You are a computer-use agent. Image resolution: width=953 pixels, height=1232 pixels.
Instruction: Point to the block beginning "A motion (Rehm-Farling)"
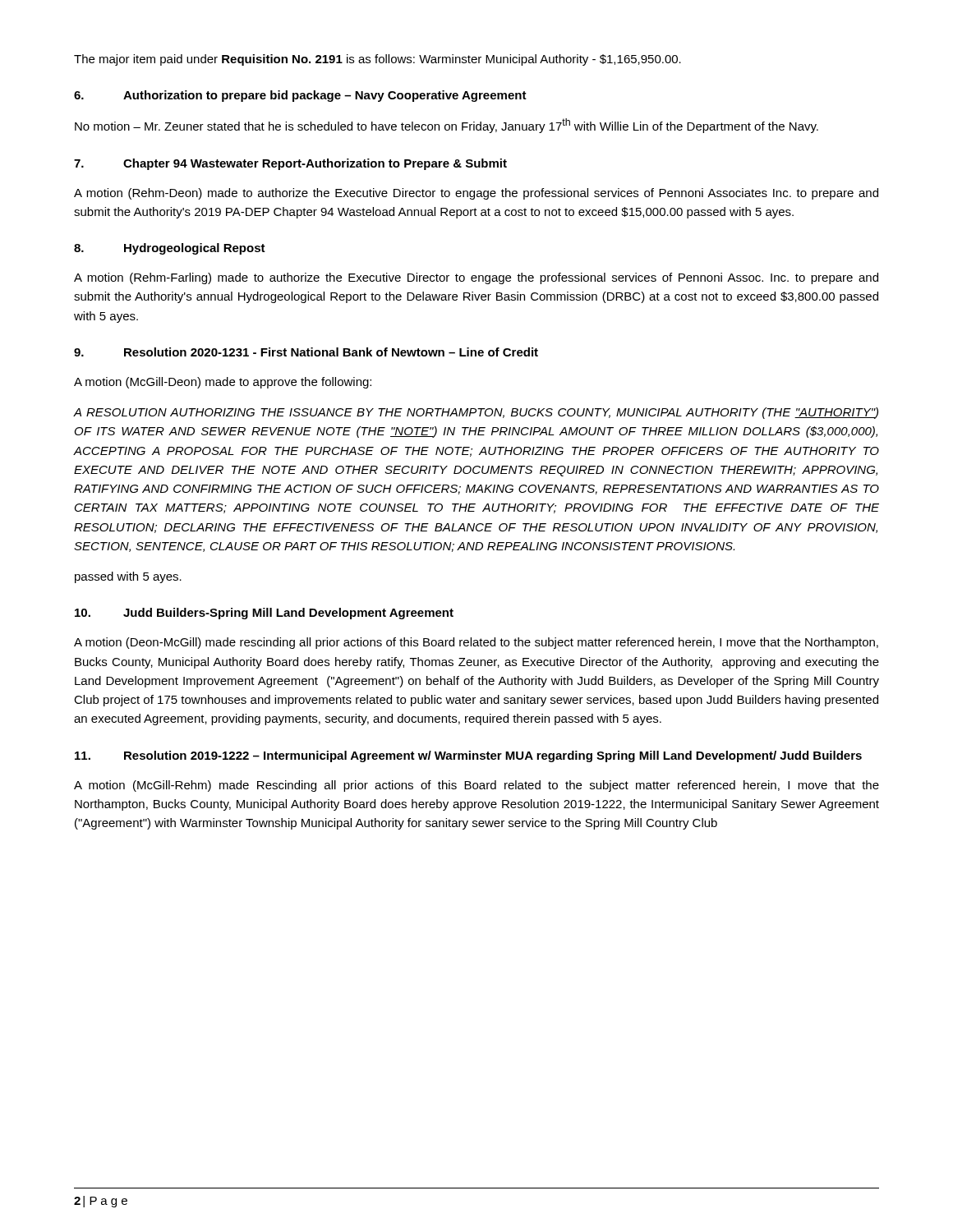(476, 296)
